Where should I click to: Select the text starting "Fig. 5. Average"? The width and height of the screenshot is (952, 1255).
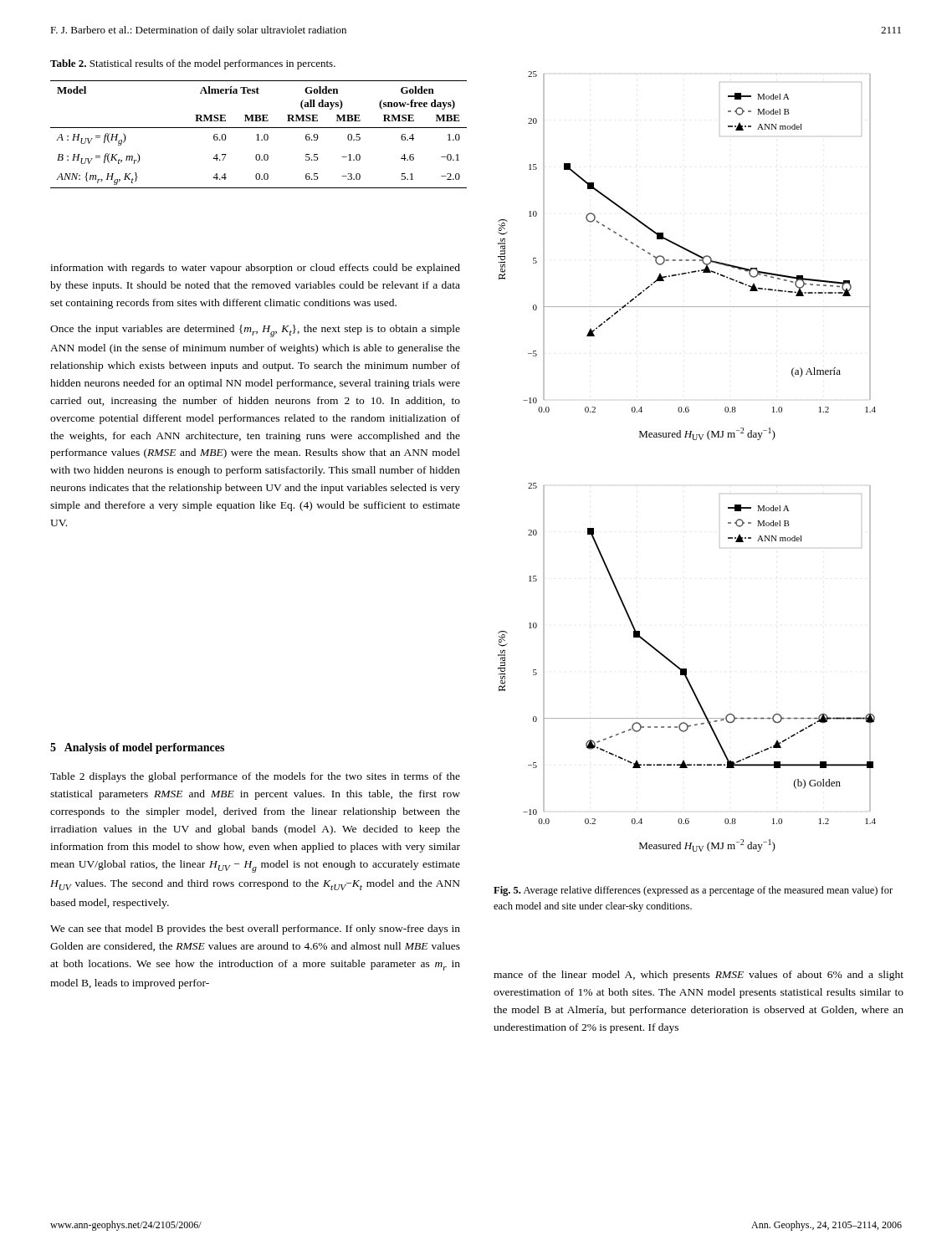693,898
